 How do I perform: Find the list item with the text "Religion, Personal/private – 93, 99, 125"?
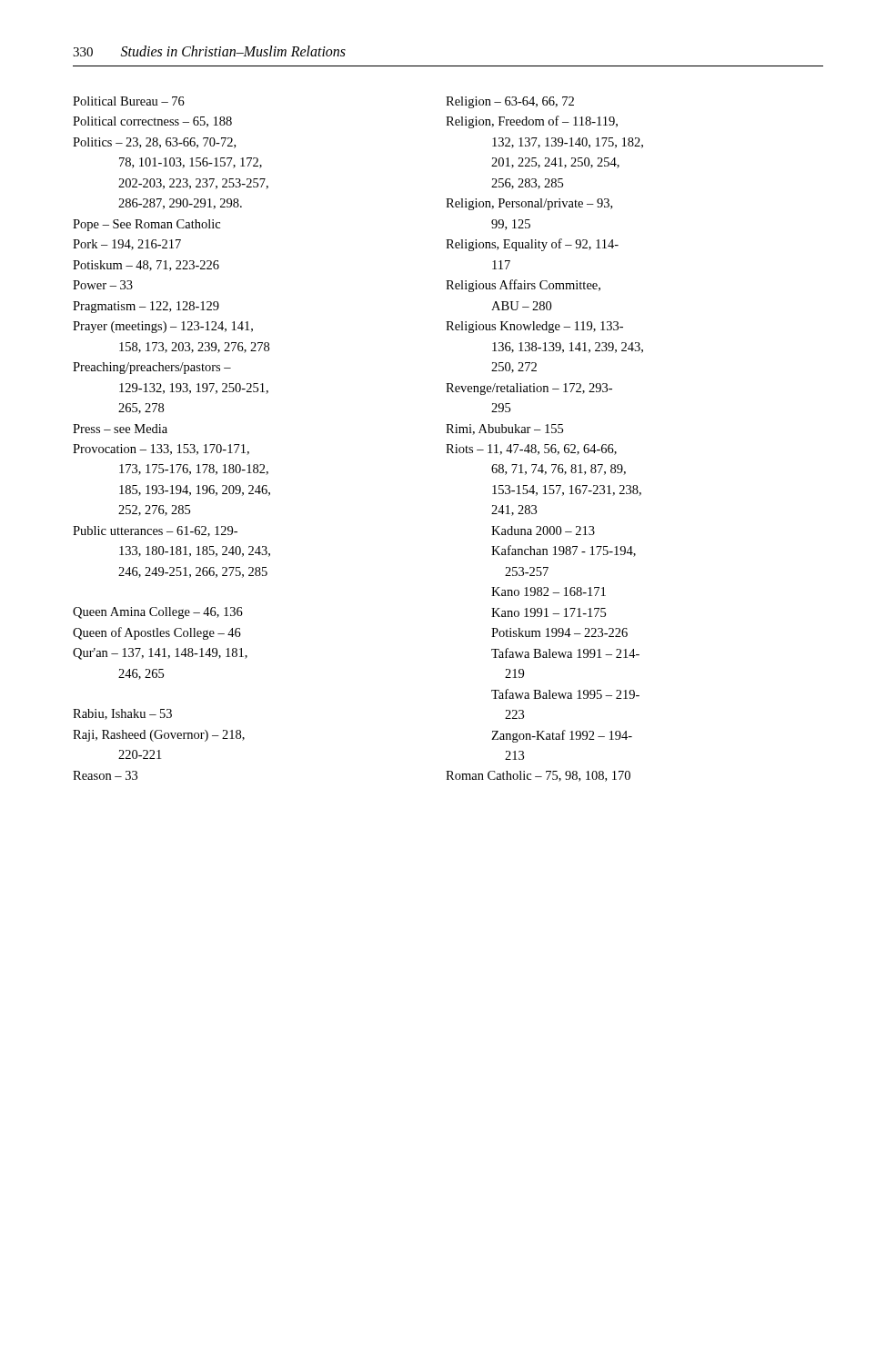(x=529, y=204)
